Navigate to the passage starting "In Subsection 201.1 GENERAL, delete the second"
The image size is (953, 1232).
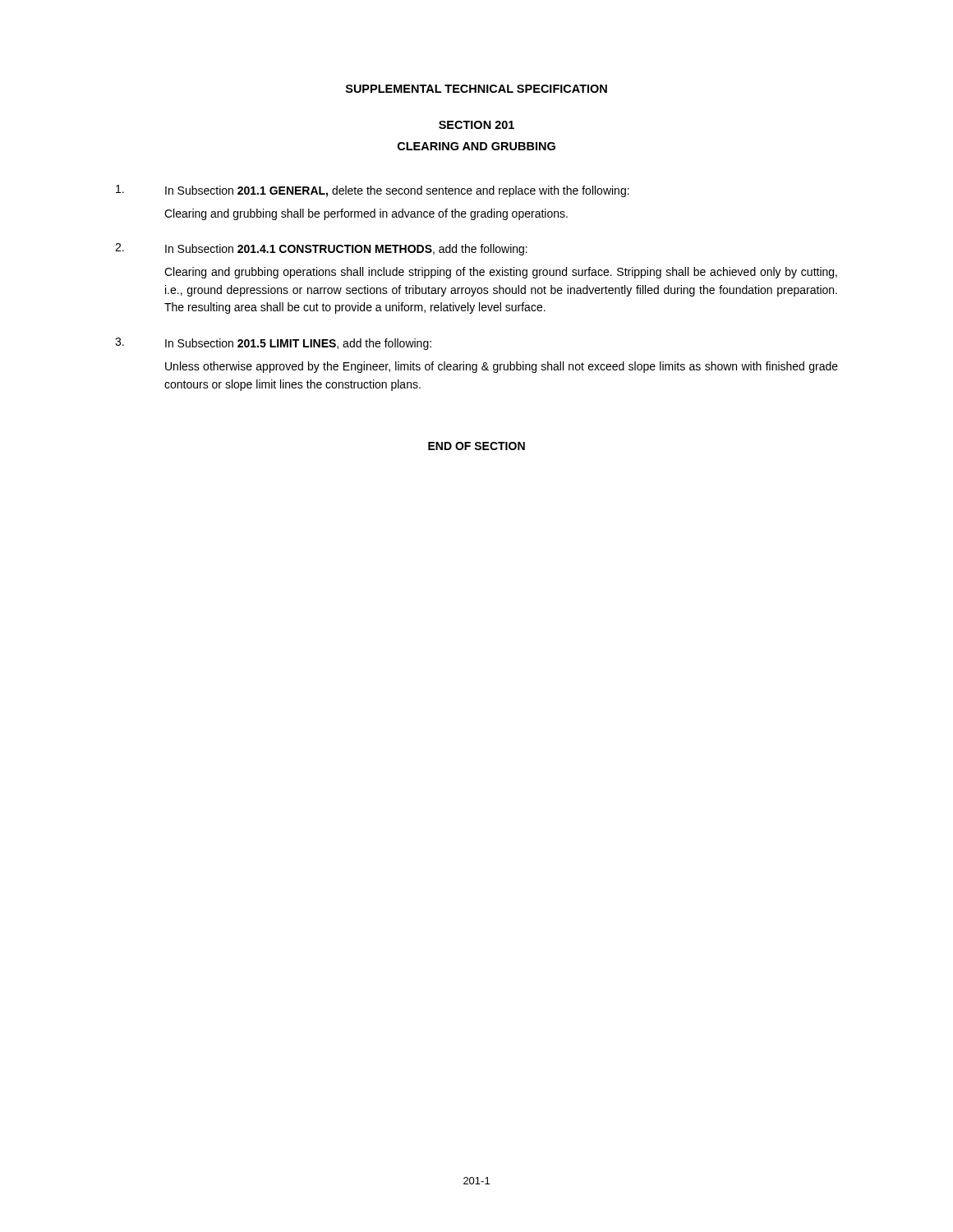(x=476, y=205)
